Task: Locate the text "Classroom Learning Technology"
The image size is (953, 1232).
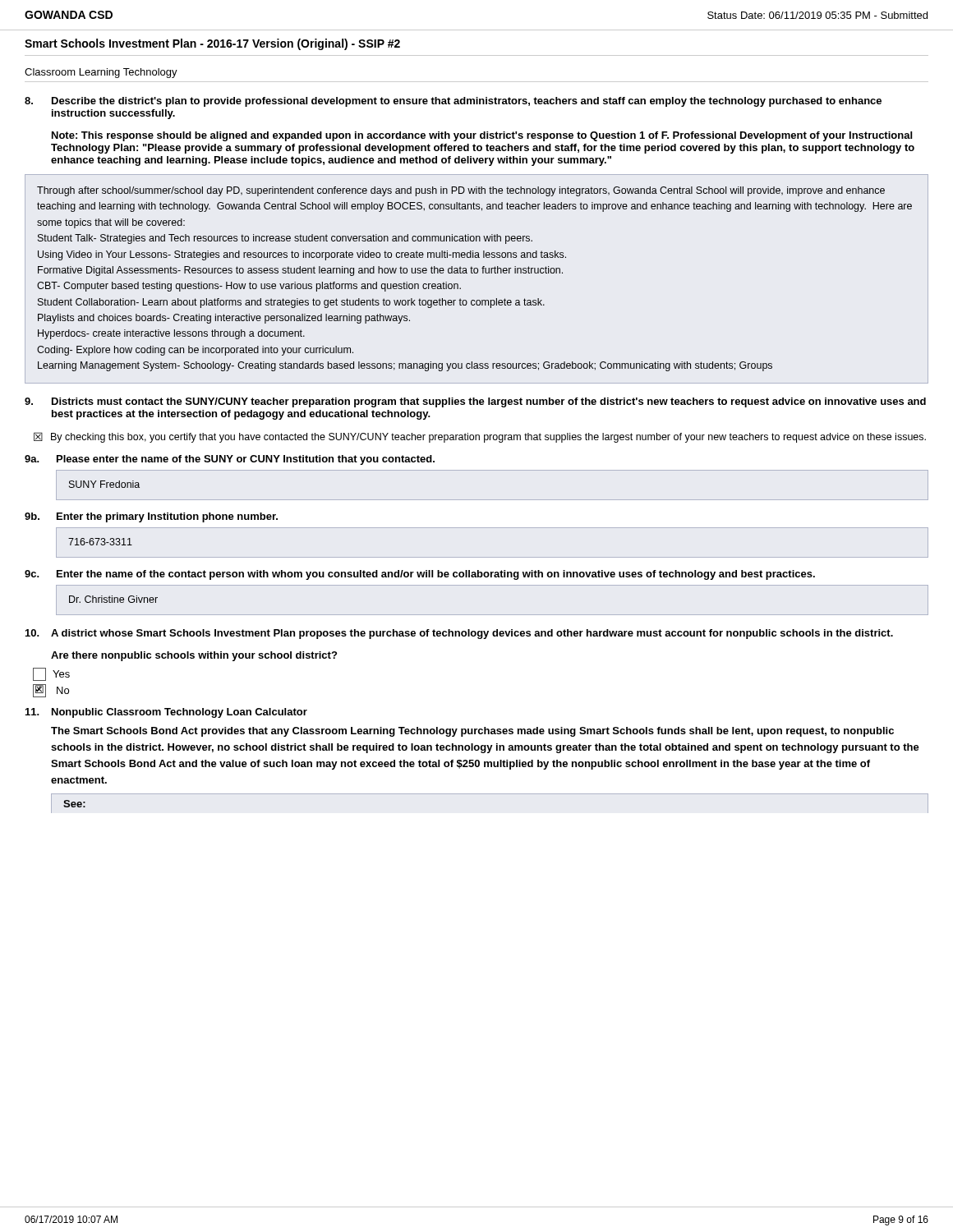Action: tap(101, 72)
